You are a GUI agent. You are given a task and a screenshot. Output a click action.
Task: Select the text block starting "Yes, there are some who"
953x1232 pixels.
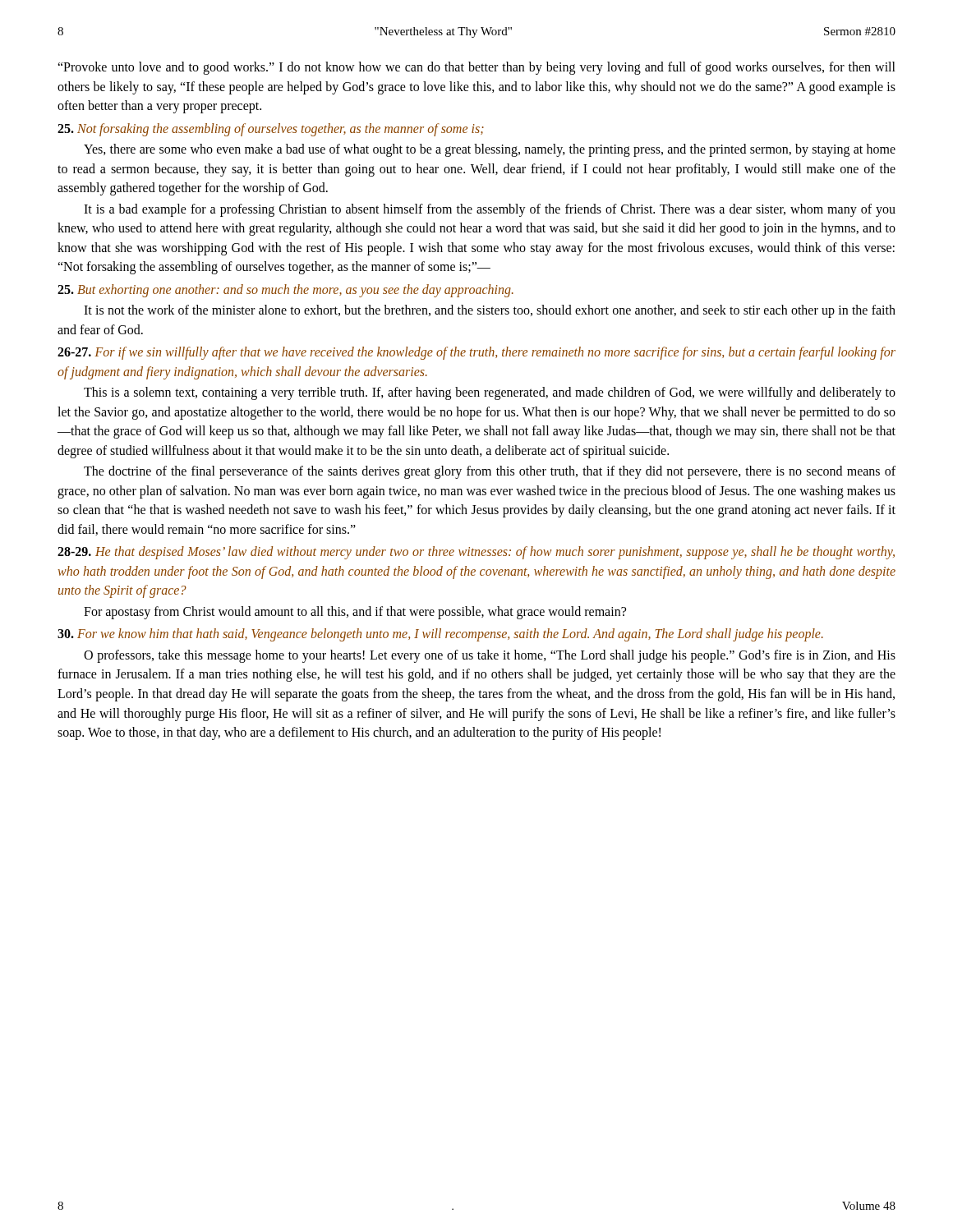[x=476, y=169]
